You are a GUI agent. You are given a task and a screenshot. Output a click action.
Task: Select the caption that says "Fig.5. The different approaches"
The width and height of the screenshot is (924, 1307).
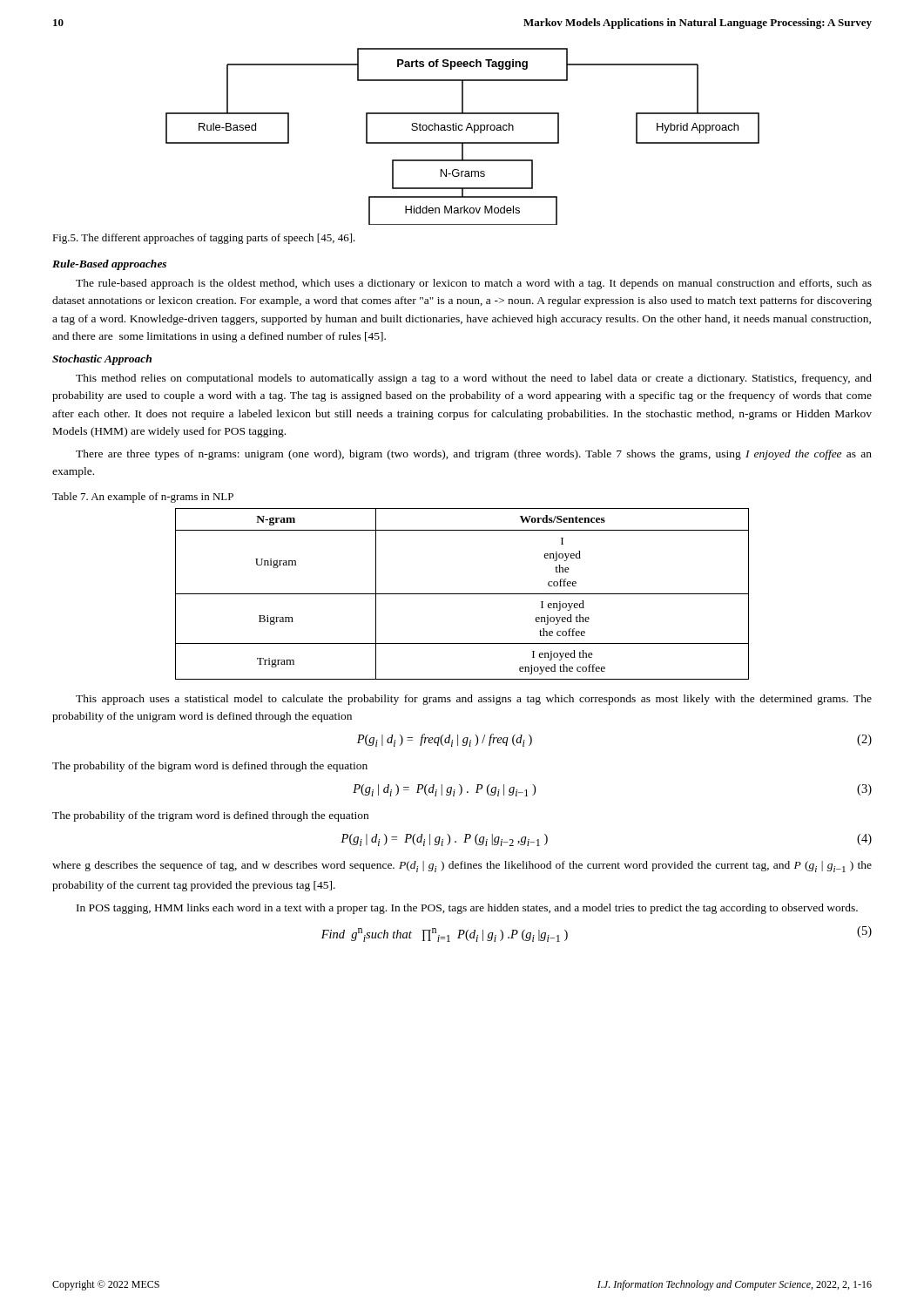(204, 237)
